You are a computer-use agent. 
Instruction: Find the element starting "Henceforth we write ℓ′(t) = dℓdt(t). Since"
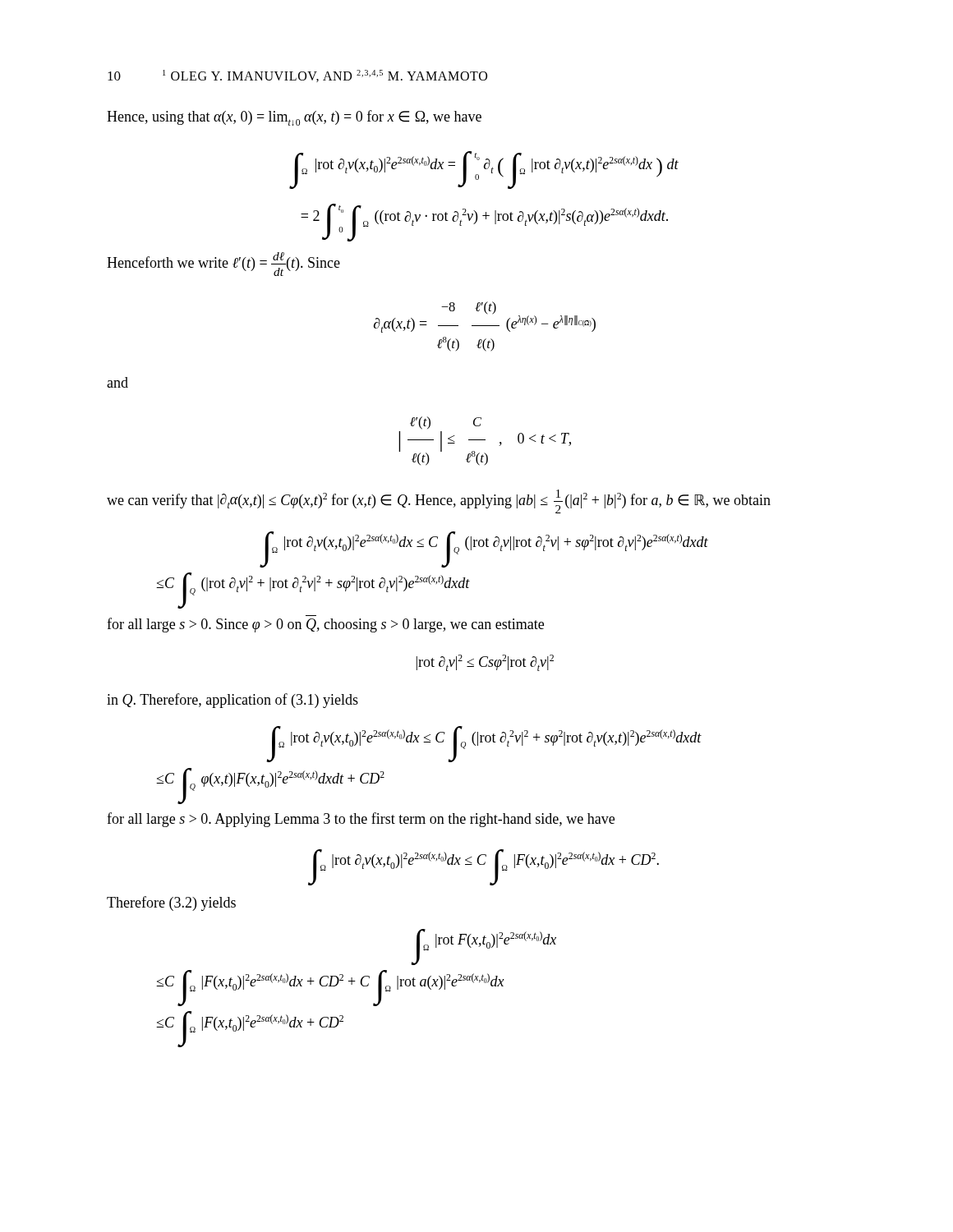pos(224,264)
